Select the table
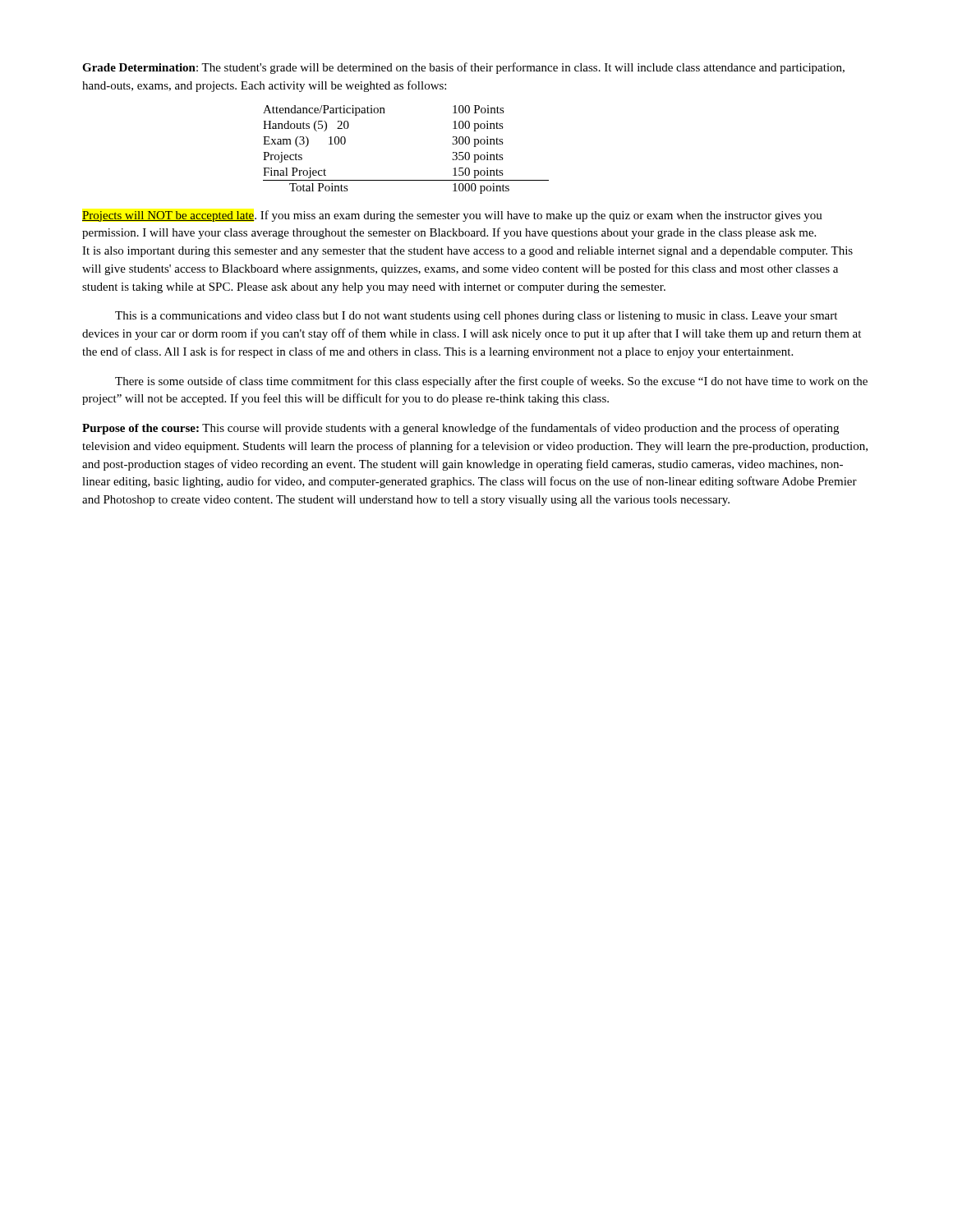The height and width of the screenshot is (1232, 953). coord(567,148)
